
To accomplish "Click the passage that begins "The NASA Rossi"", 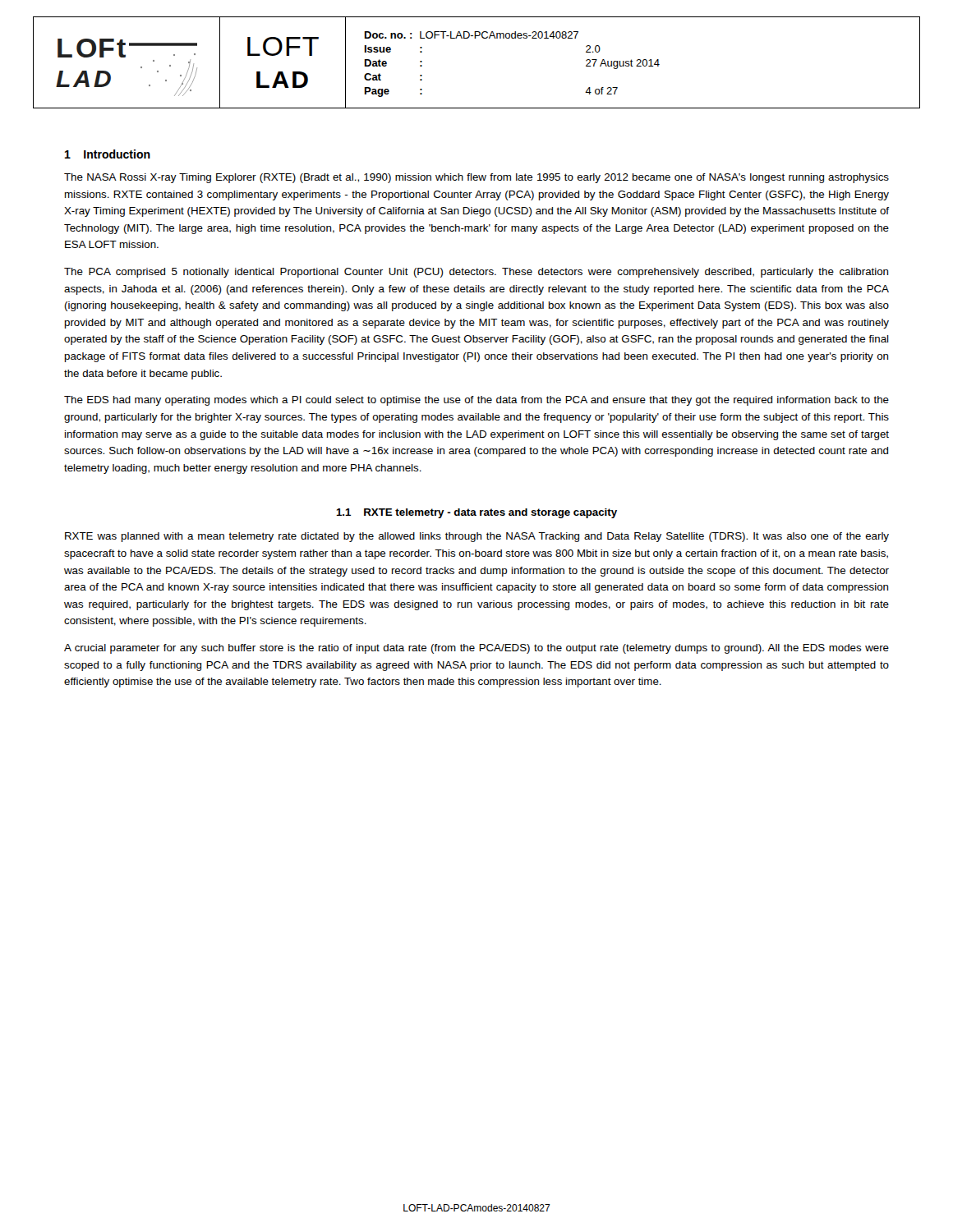I will (x=476, y=211).
